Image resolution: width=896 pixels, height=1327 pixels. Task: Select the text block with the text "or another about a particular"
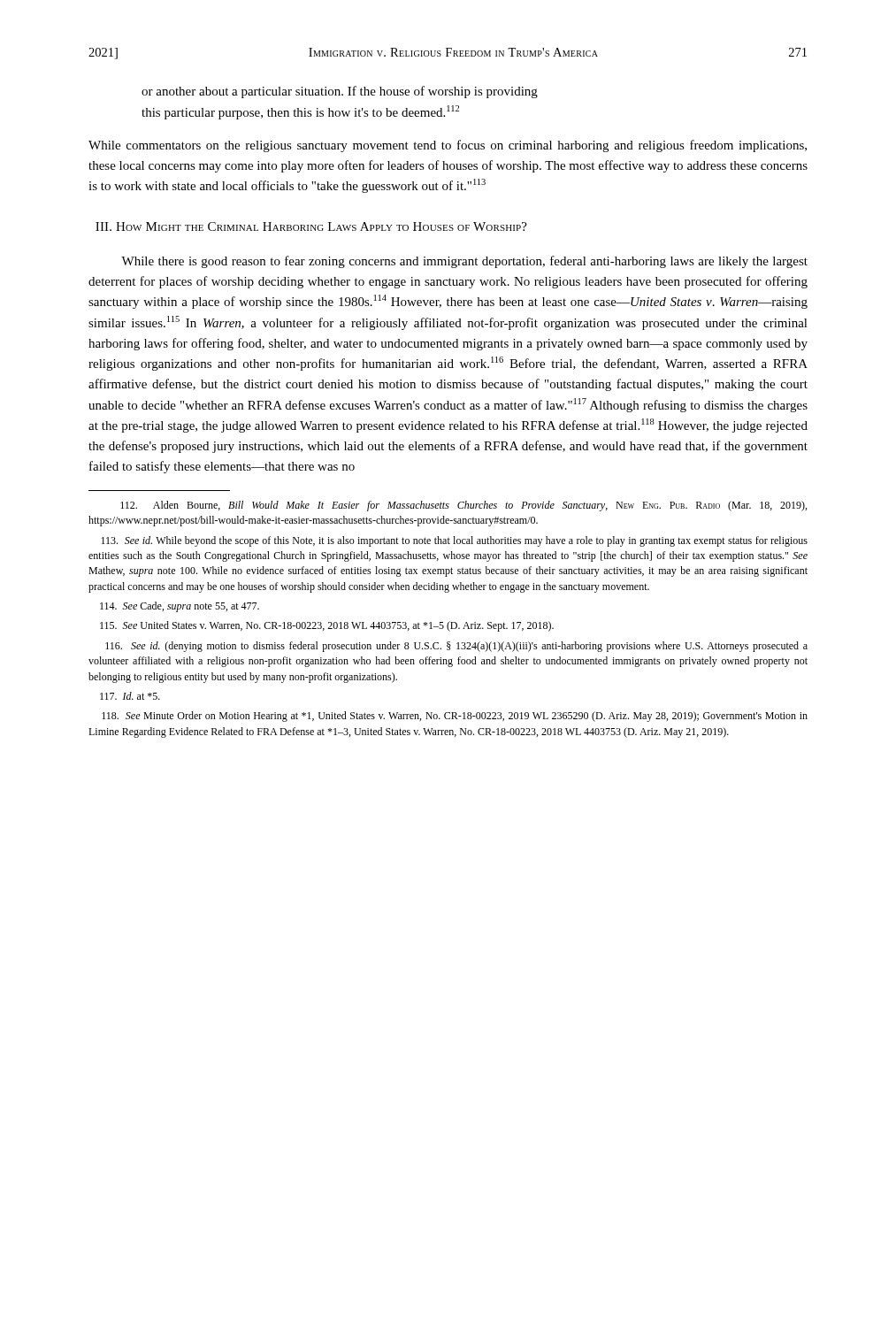pos(340,102)
